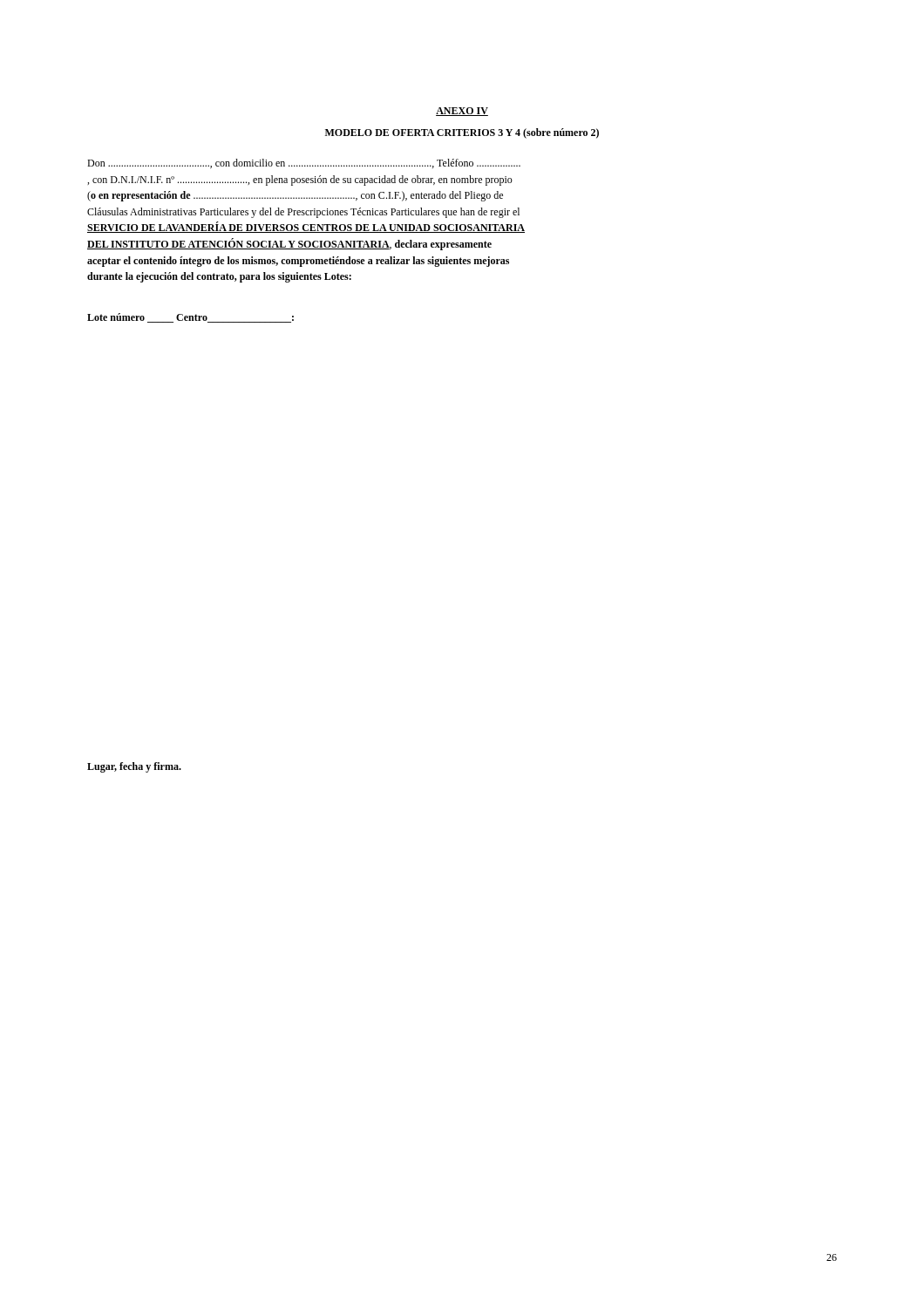Select the text with the text "Lote número _____ Centro________________:"

(191, 317)
